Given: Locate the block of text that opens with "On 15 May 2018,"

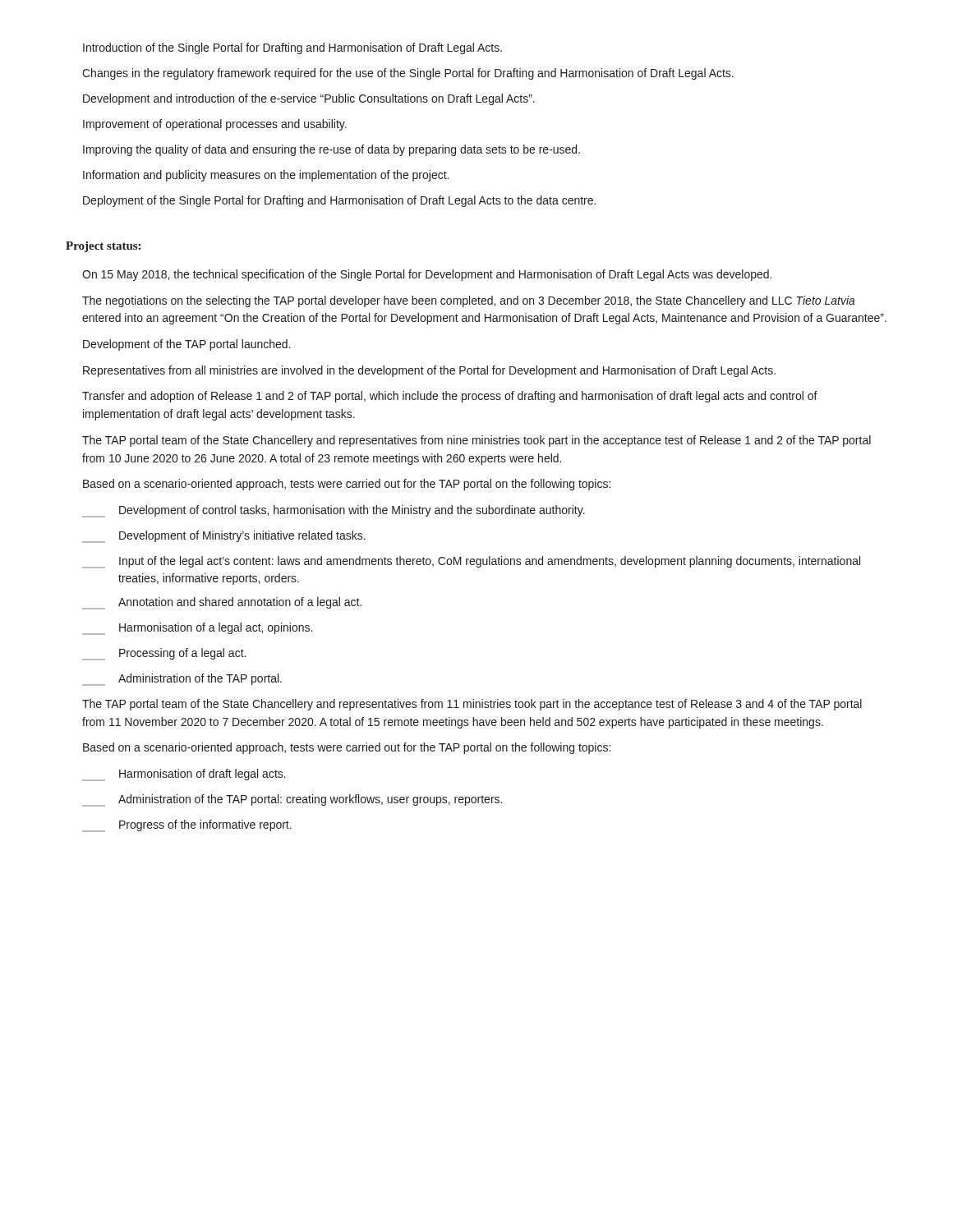Looking at the screenshot, I should (x=427, y=274).
